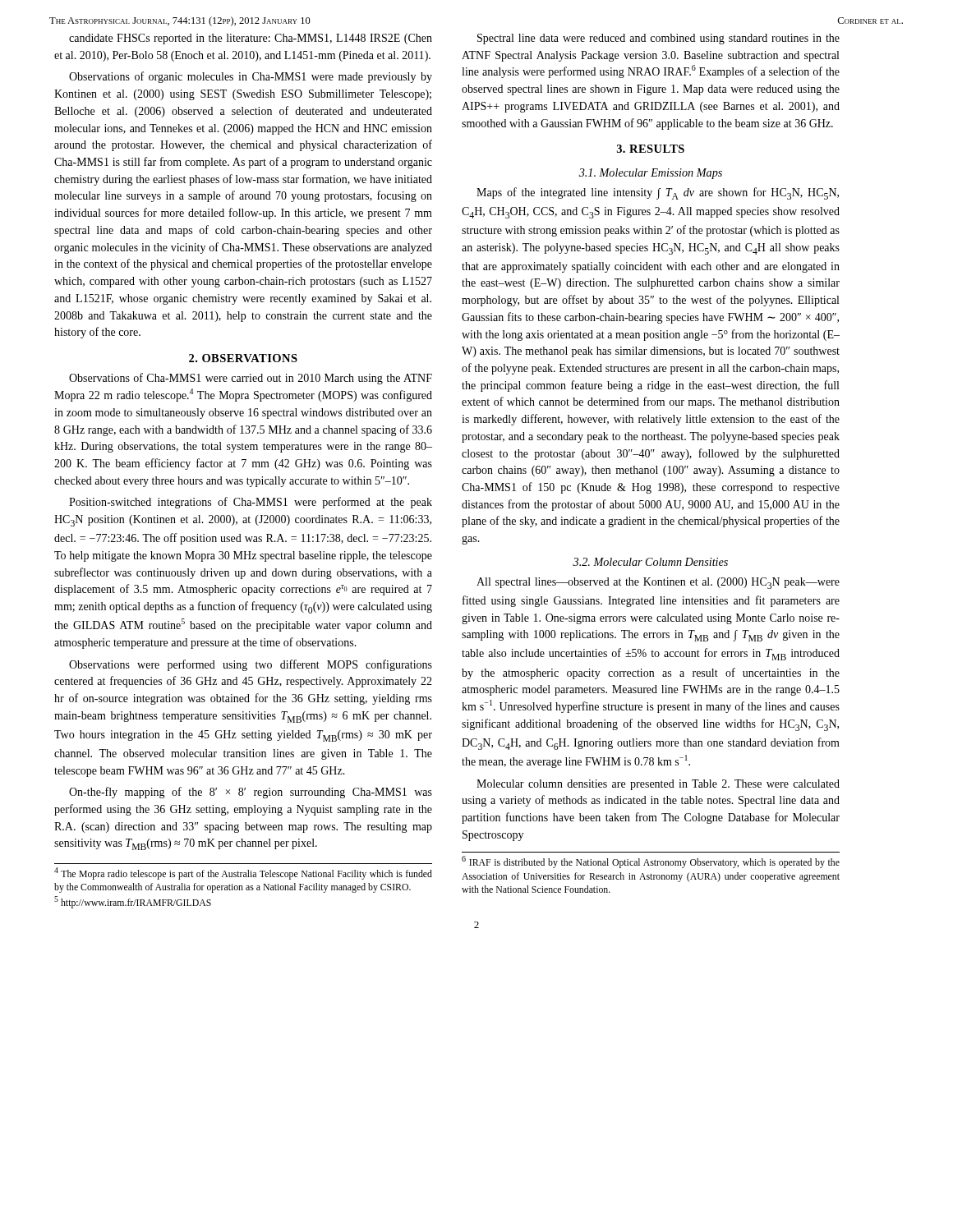The width and height of the screenshot is (953, 1232).
Task: Find the section header containing "2. OBSERVATIONS"
Action: (243, 358)
